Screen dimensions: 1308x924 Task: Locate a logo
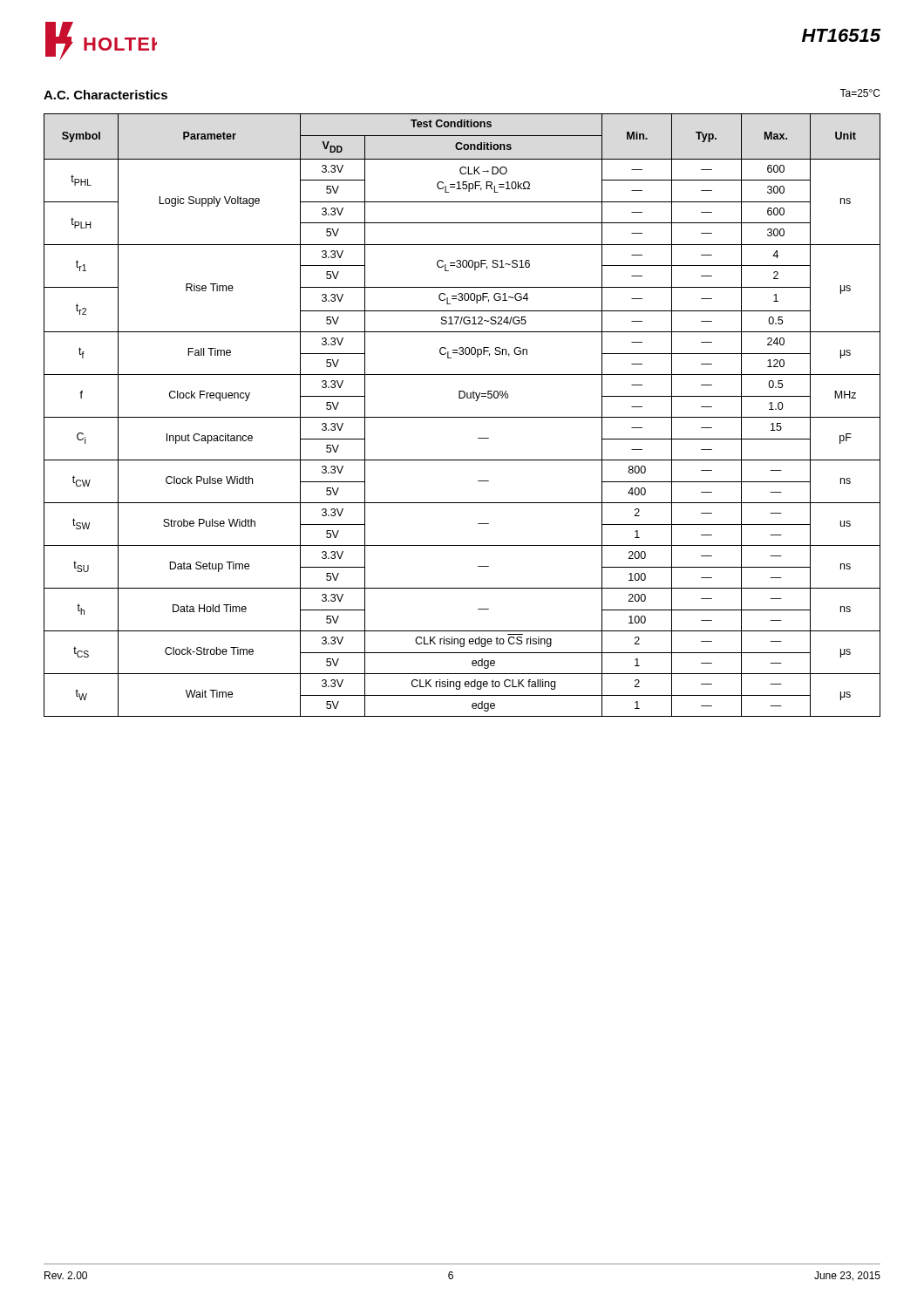pos(100,44)
